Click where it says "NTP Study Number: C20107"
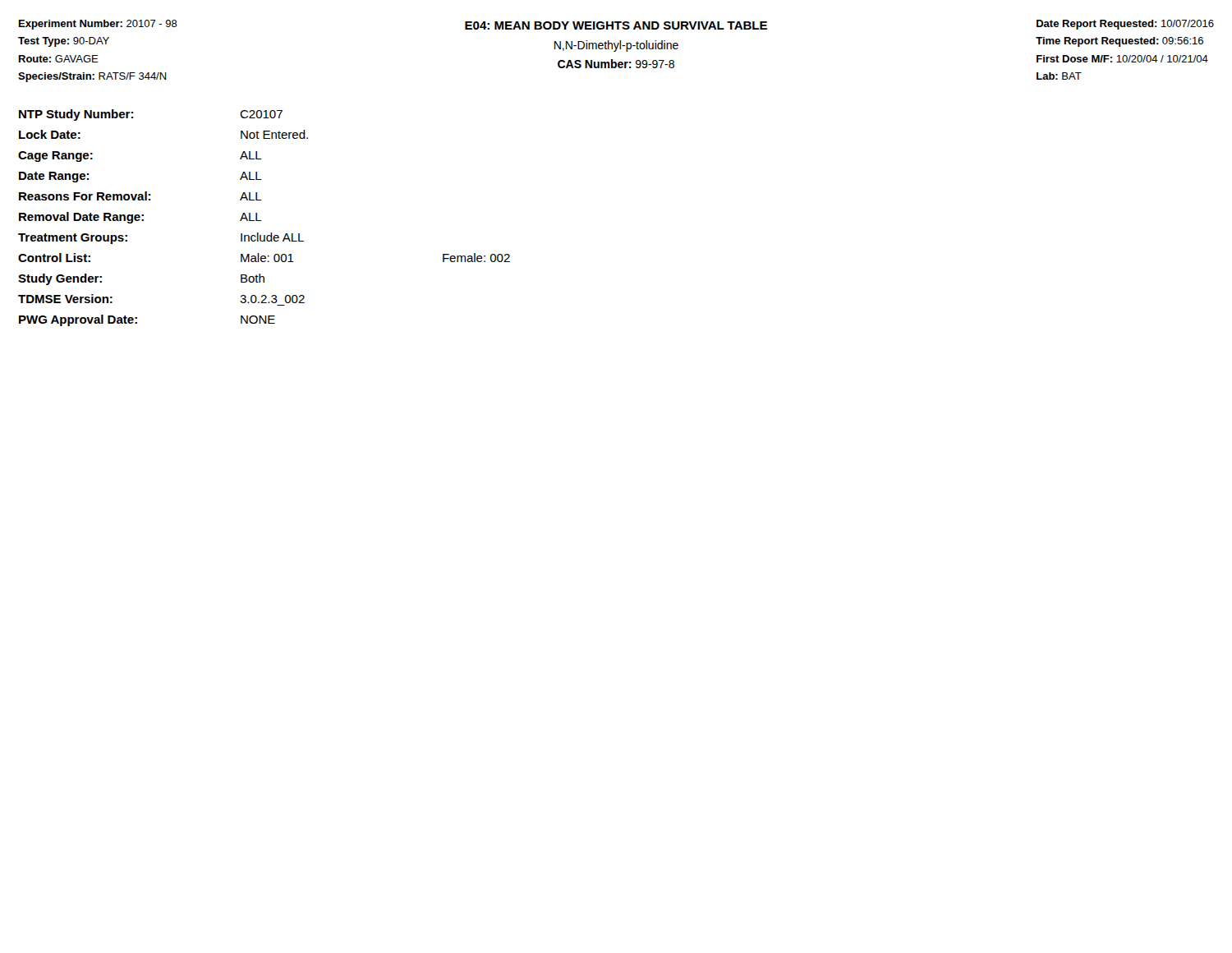The height and width of the screenshot is (953, 1232). [x=87, y=115]
